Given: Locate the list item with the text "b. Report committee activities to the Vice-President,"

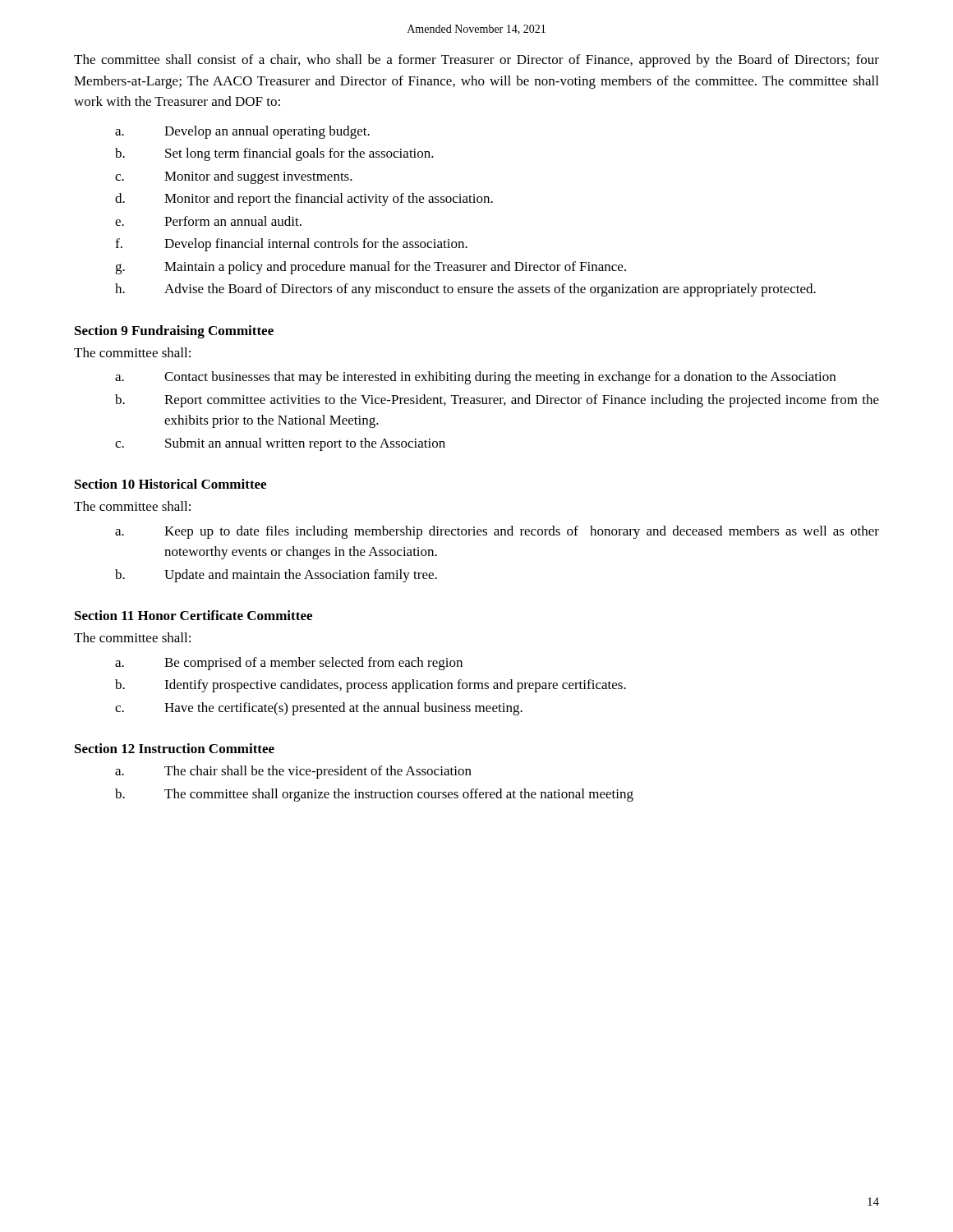Looking at the screenshot, I should pos(476,410).
